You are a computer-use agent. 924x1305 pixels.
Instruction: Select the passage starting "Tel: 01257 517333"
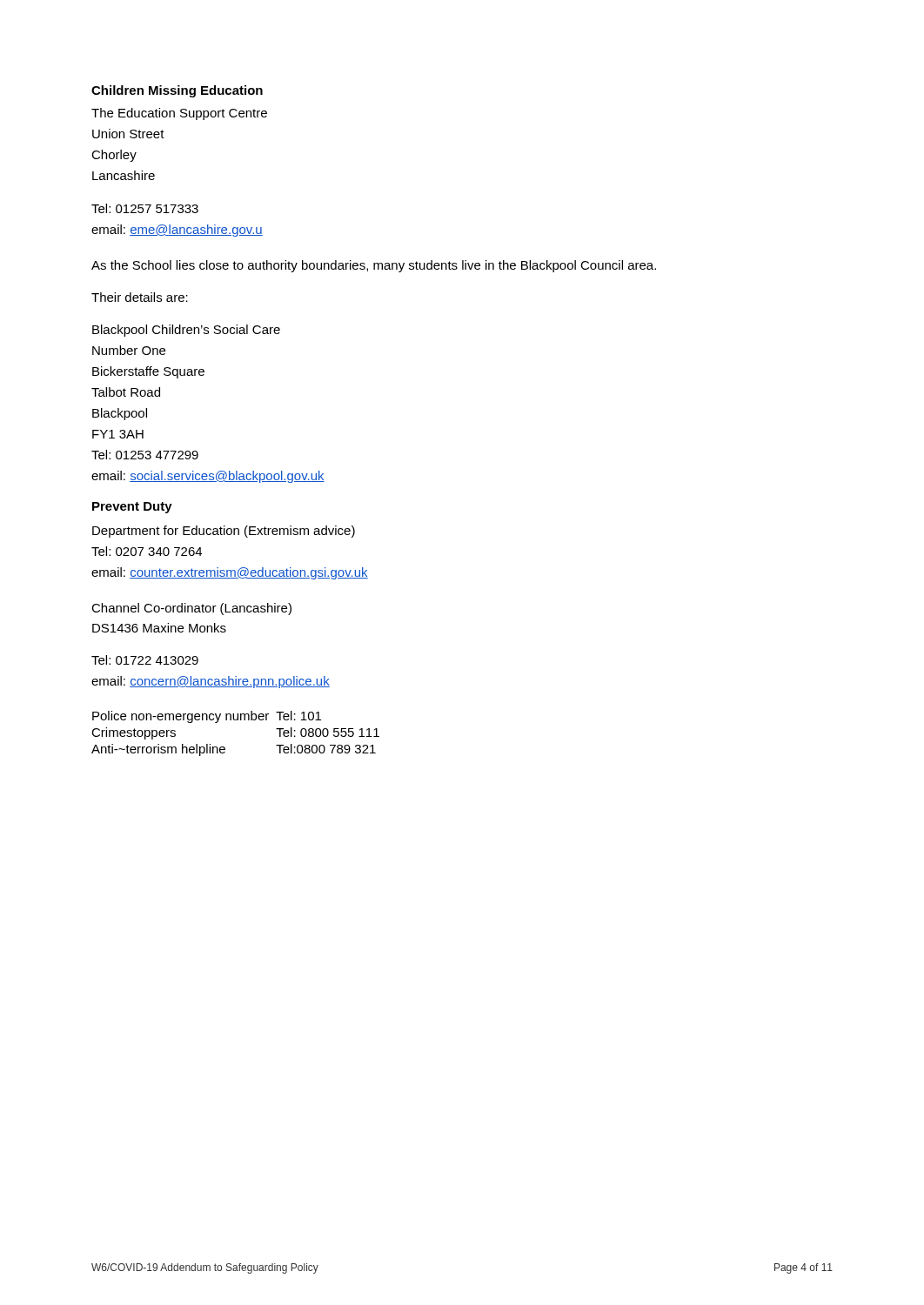click(177, 219)
